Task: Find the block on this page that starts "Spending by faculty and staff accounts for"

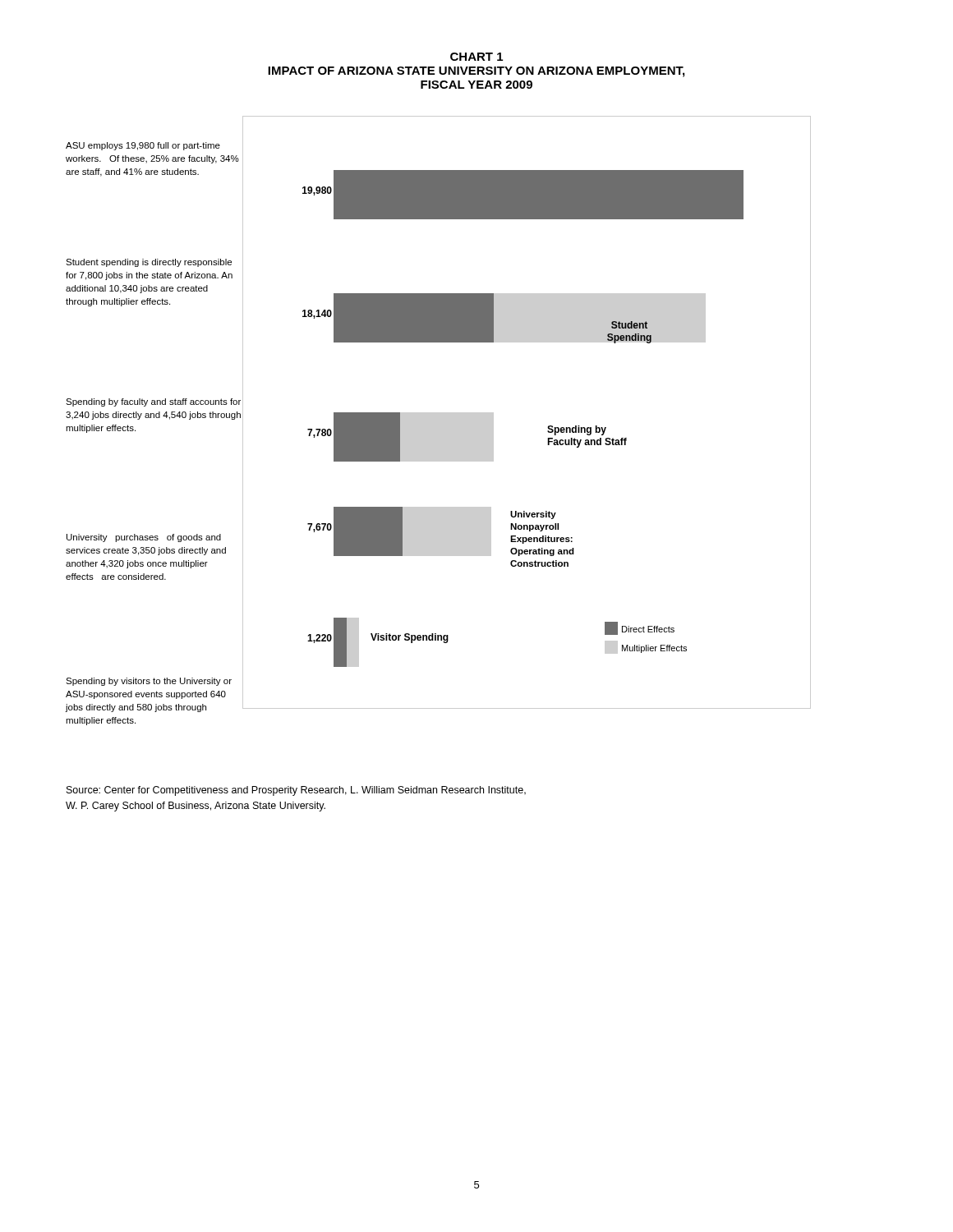Action: coord(153,415)
